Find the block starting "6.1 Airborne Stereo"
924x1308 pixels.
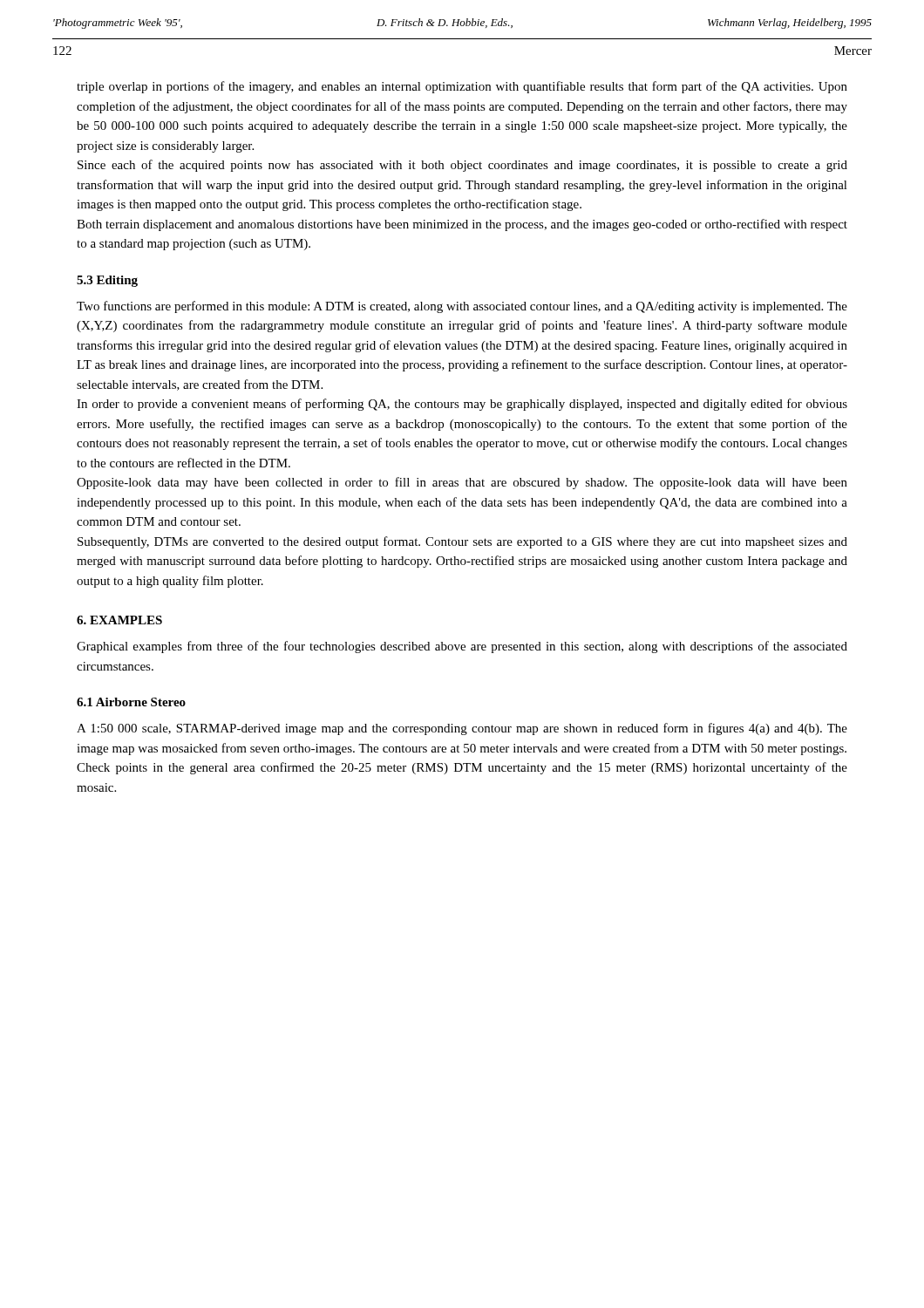[131, 702]
